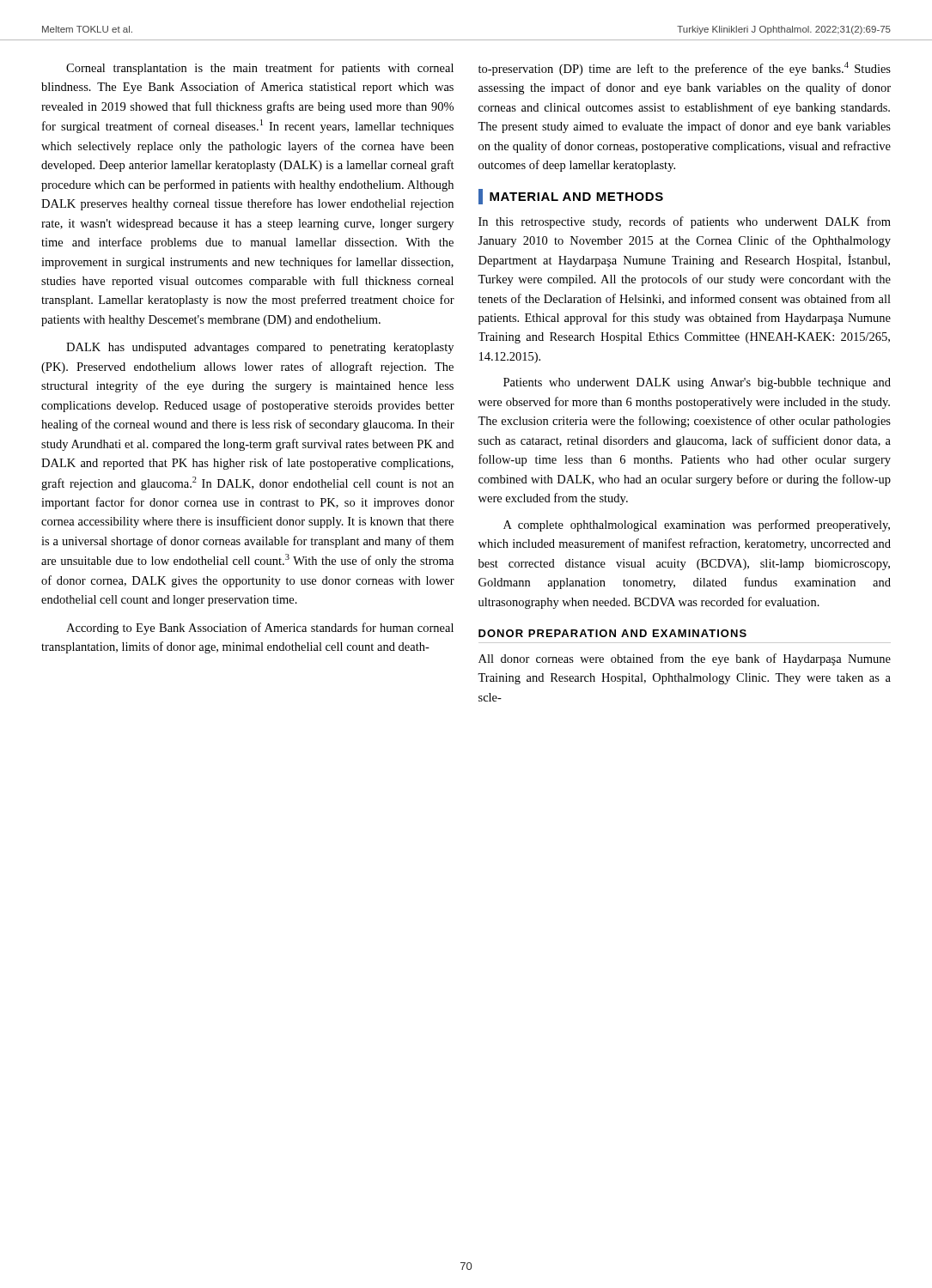The width and height of the screenshot is (932, 1288).
Task: Where does it say "DONOR PREPARATION AND EXAMINATIONS"?
Action: coord(613,633)
